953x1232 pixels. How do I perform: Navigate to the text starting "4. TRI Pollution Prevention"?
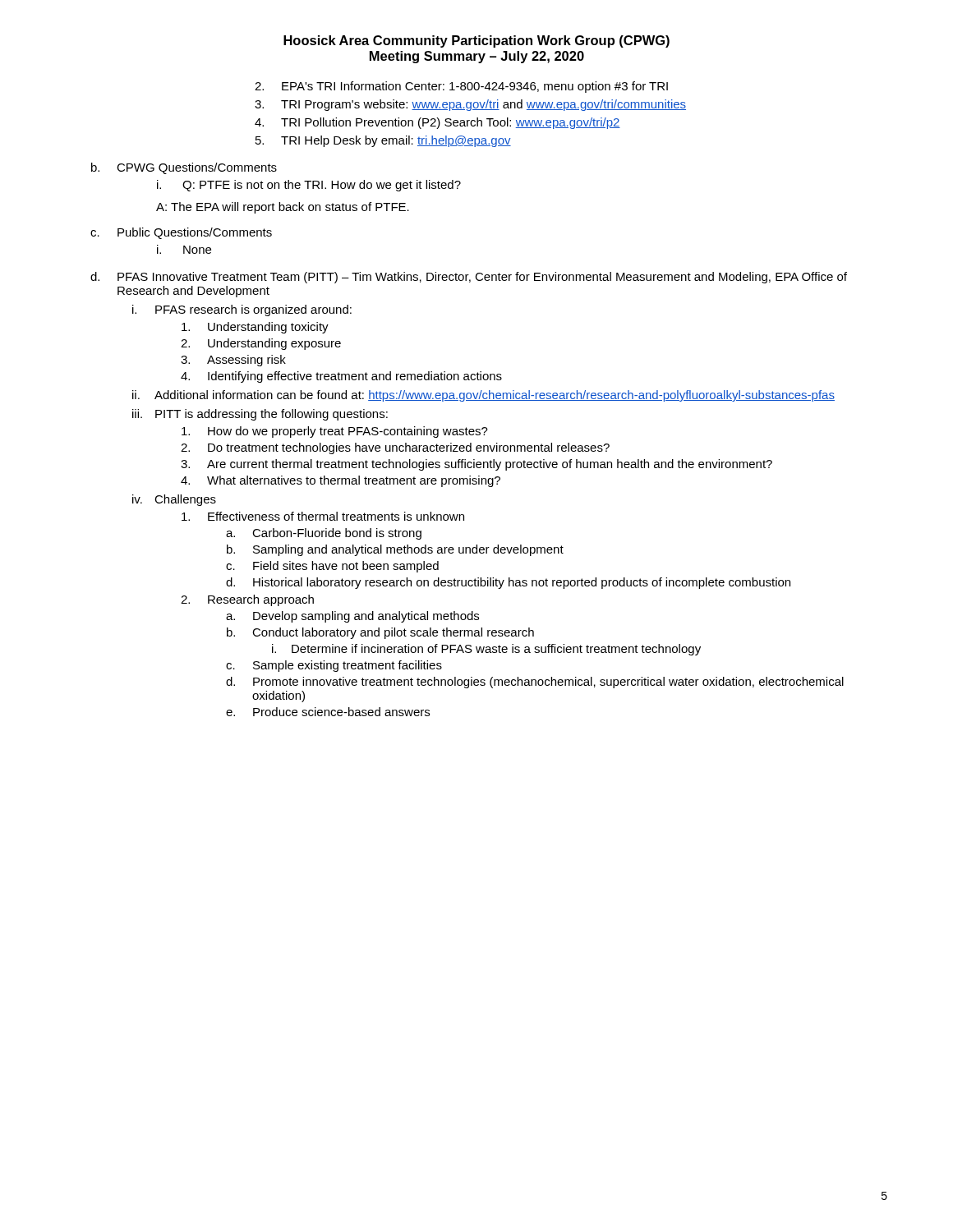coord(571,122)
